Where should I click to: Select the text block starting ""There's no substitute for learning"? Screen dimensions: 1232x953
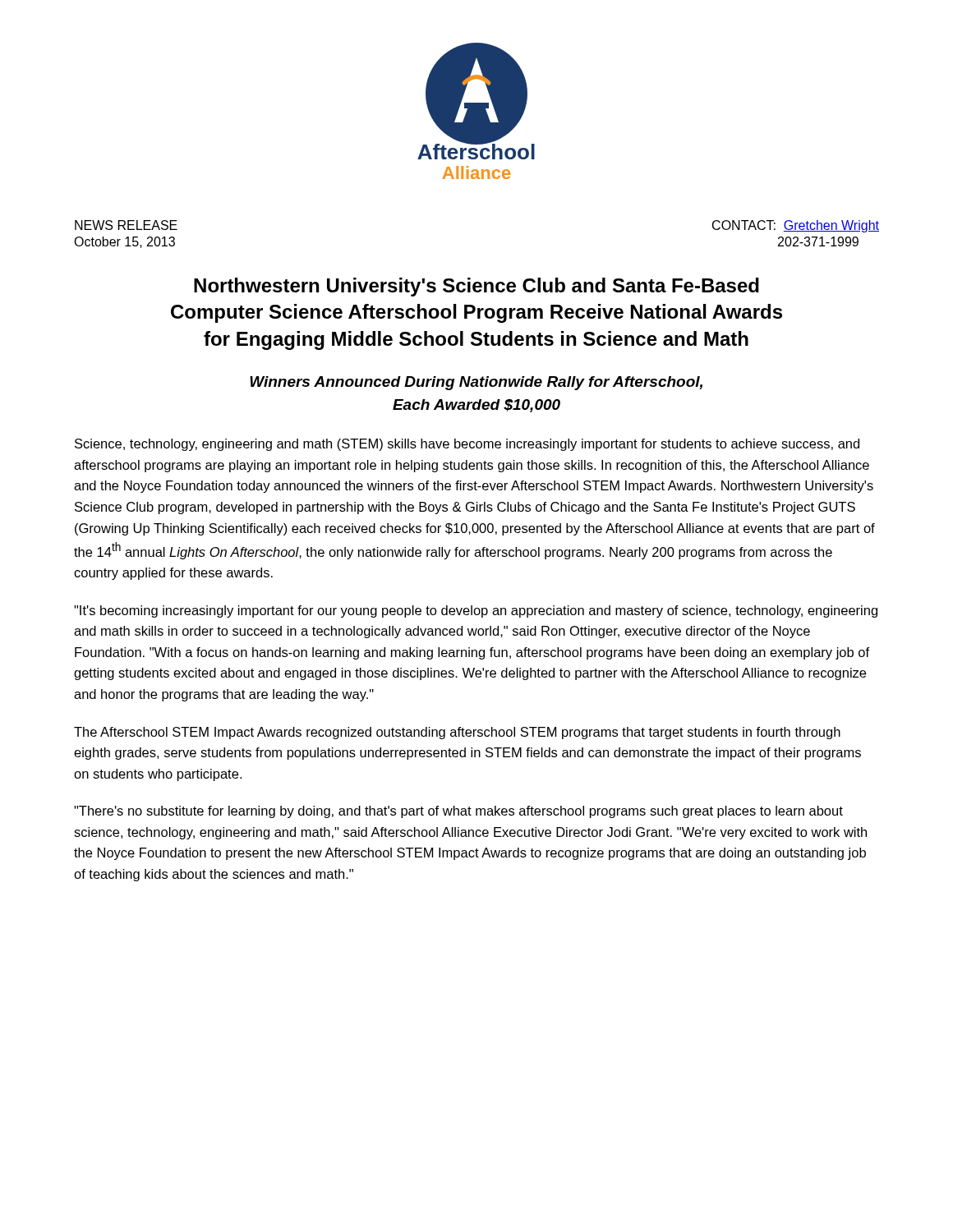coord(471,842)
